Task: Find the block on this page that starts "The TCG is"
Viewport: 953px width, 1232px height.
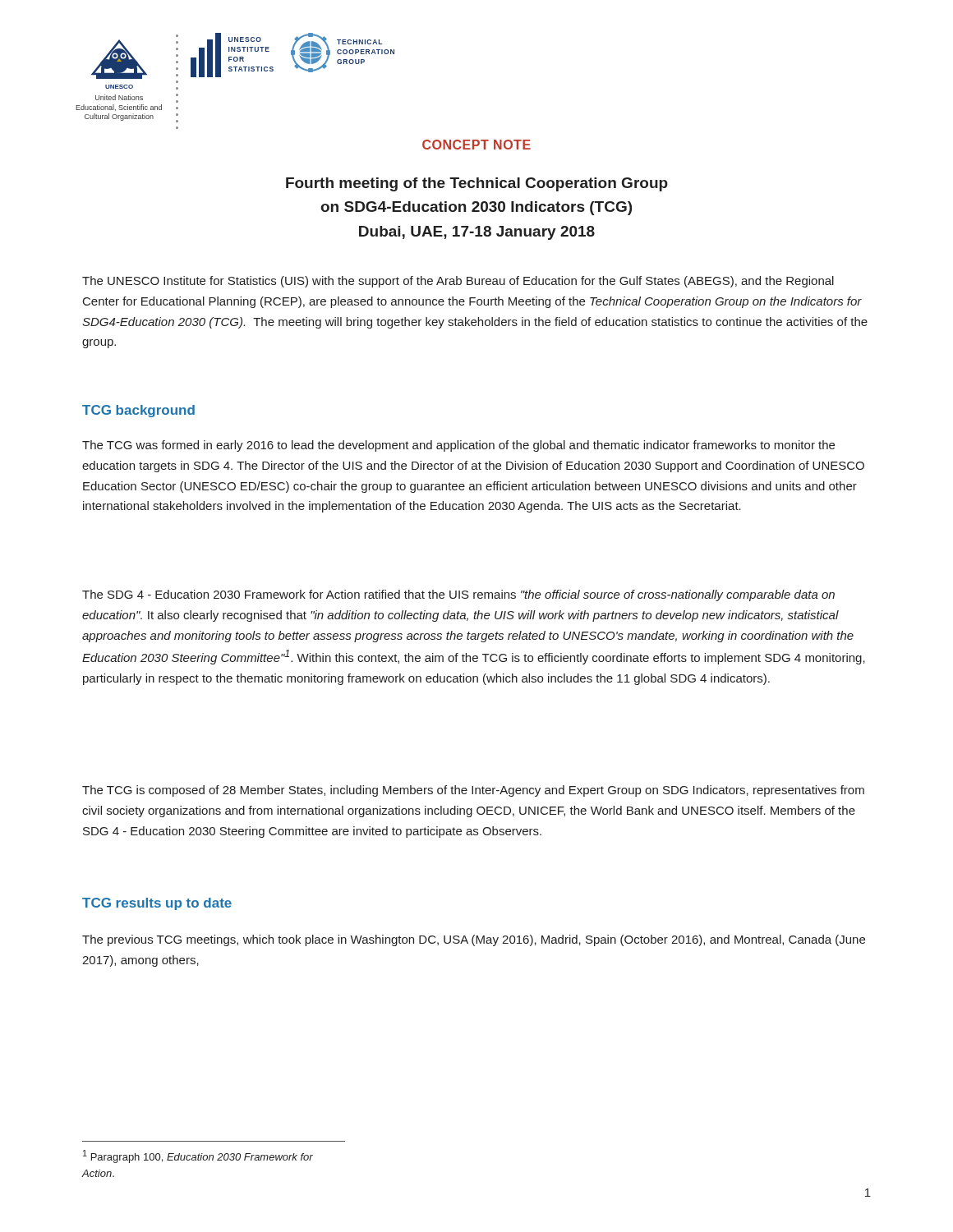Action: (473, 810)
